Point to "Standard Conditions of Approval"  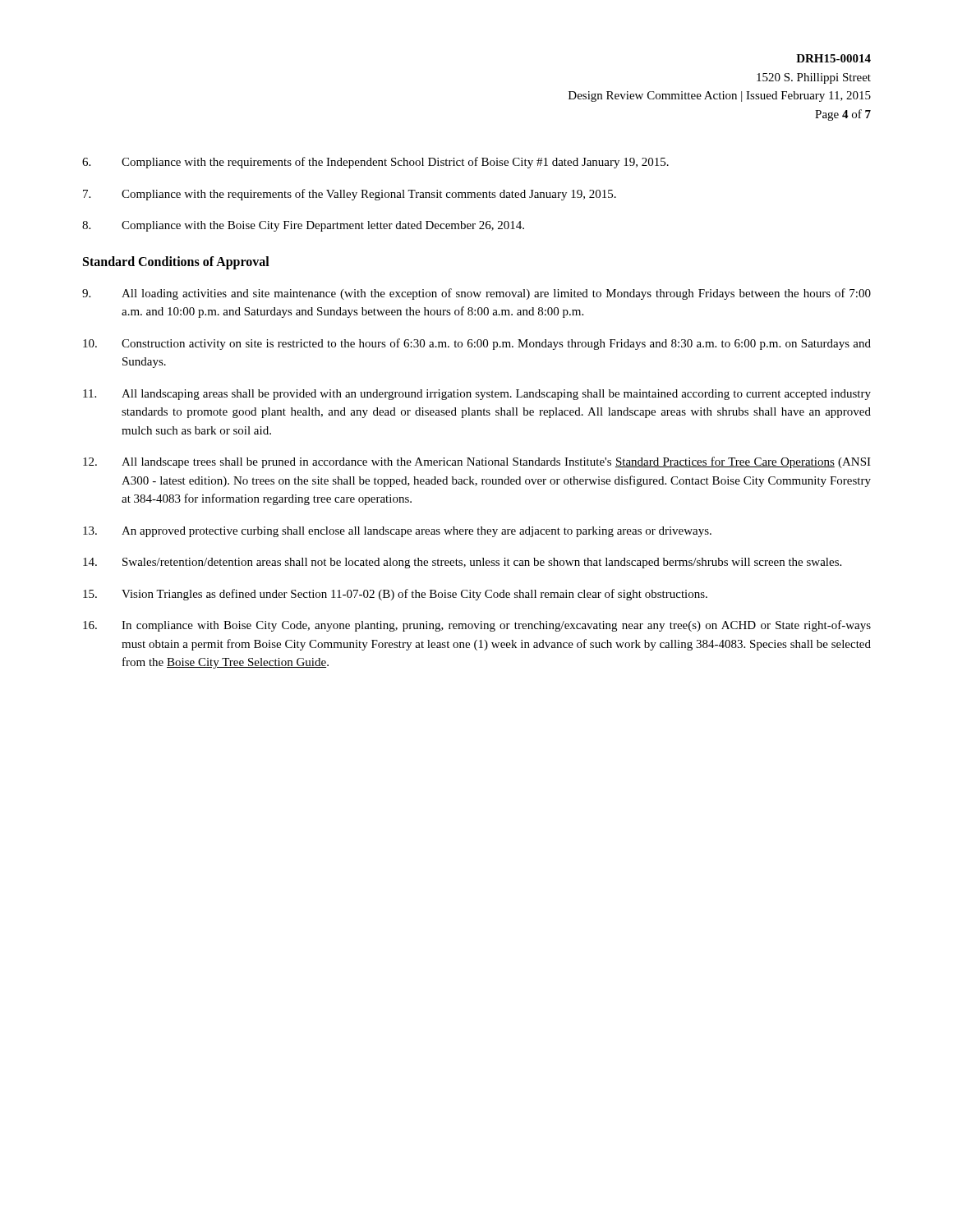176,261
